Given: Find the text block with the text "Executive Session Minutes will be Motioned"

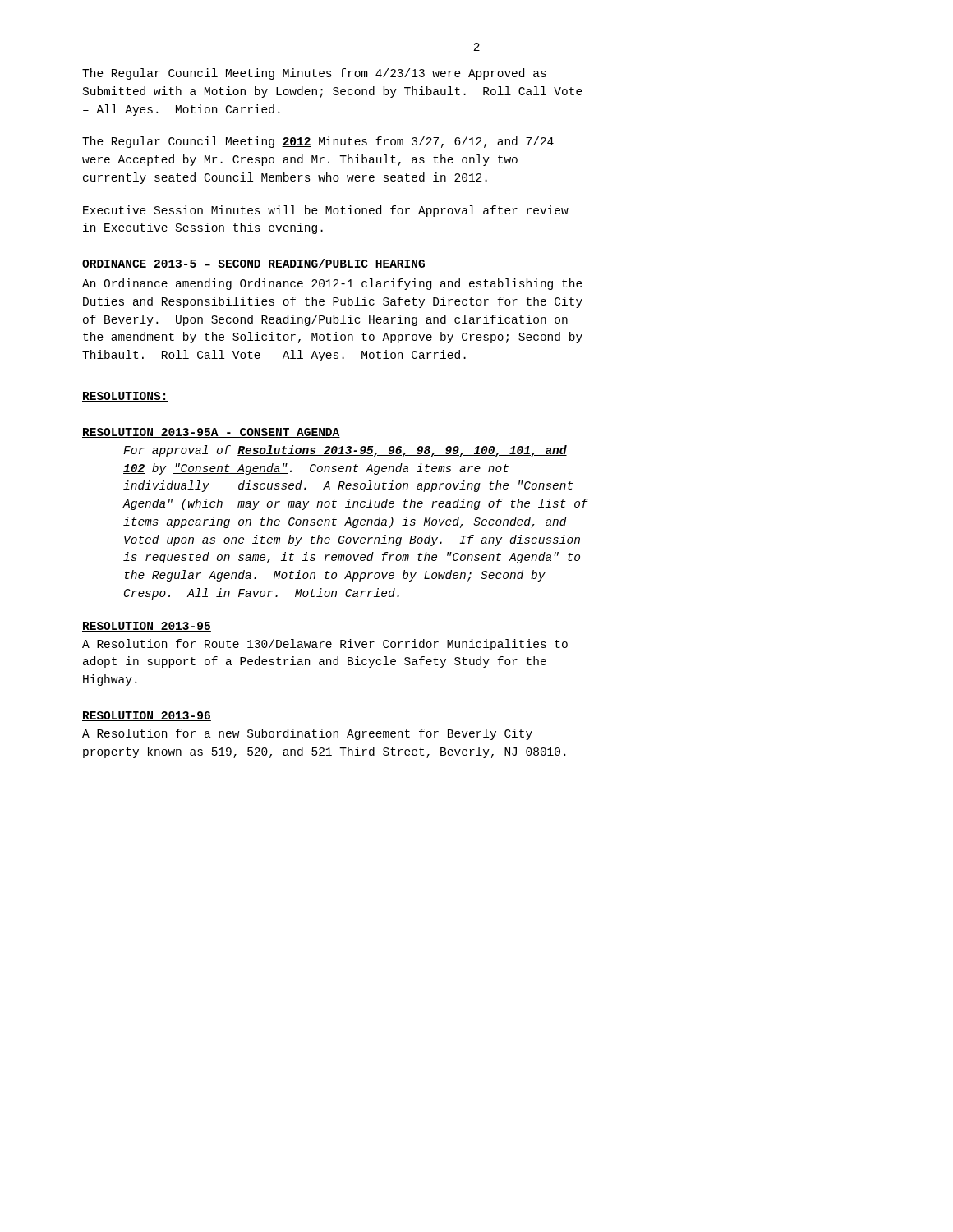Looking at the screenshot, I should [x=476, y=220].
